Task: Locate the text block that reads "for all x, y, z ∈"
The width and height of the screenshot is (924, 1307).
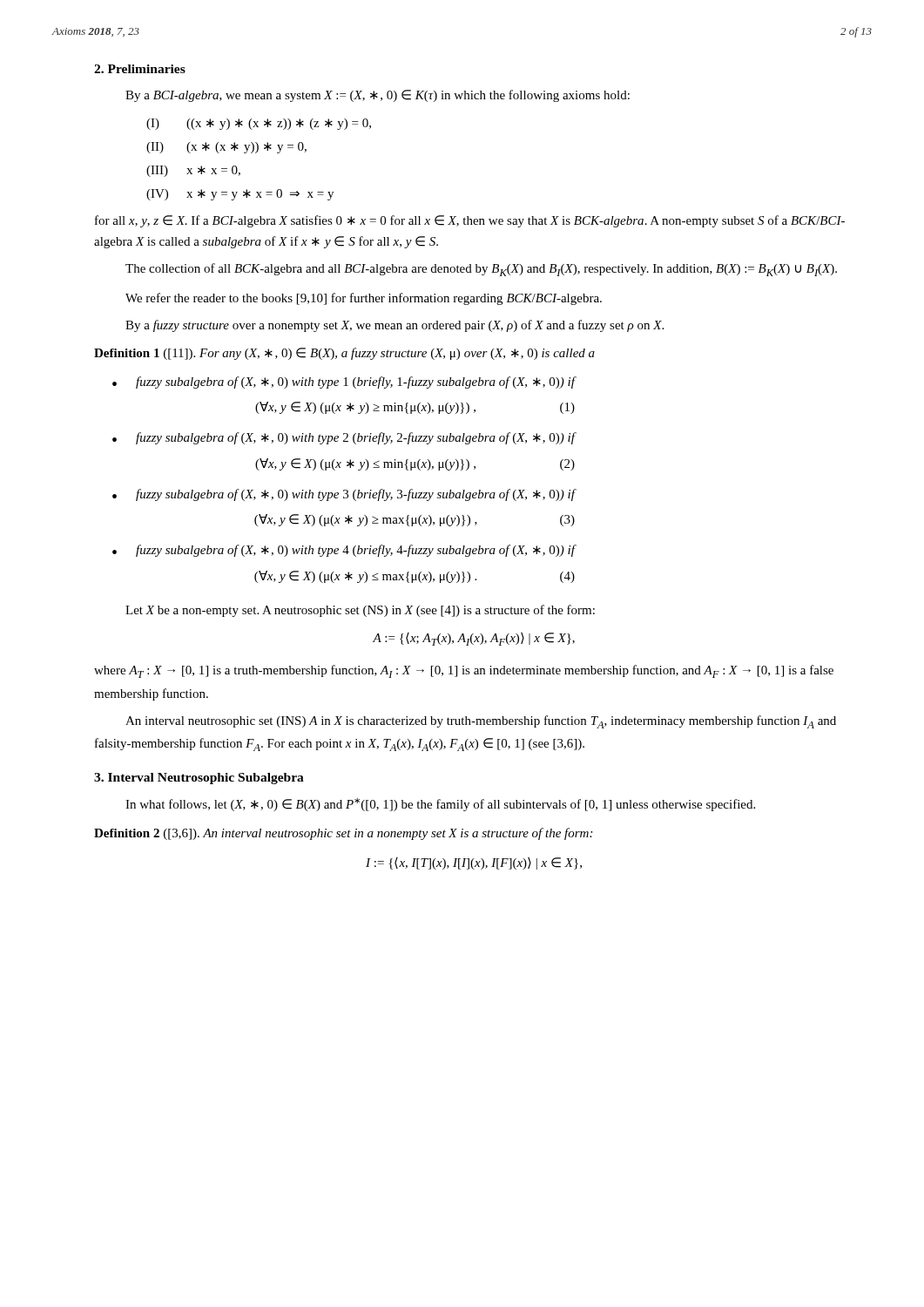Action: (x=470, y=231)
